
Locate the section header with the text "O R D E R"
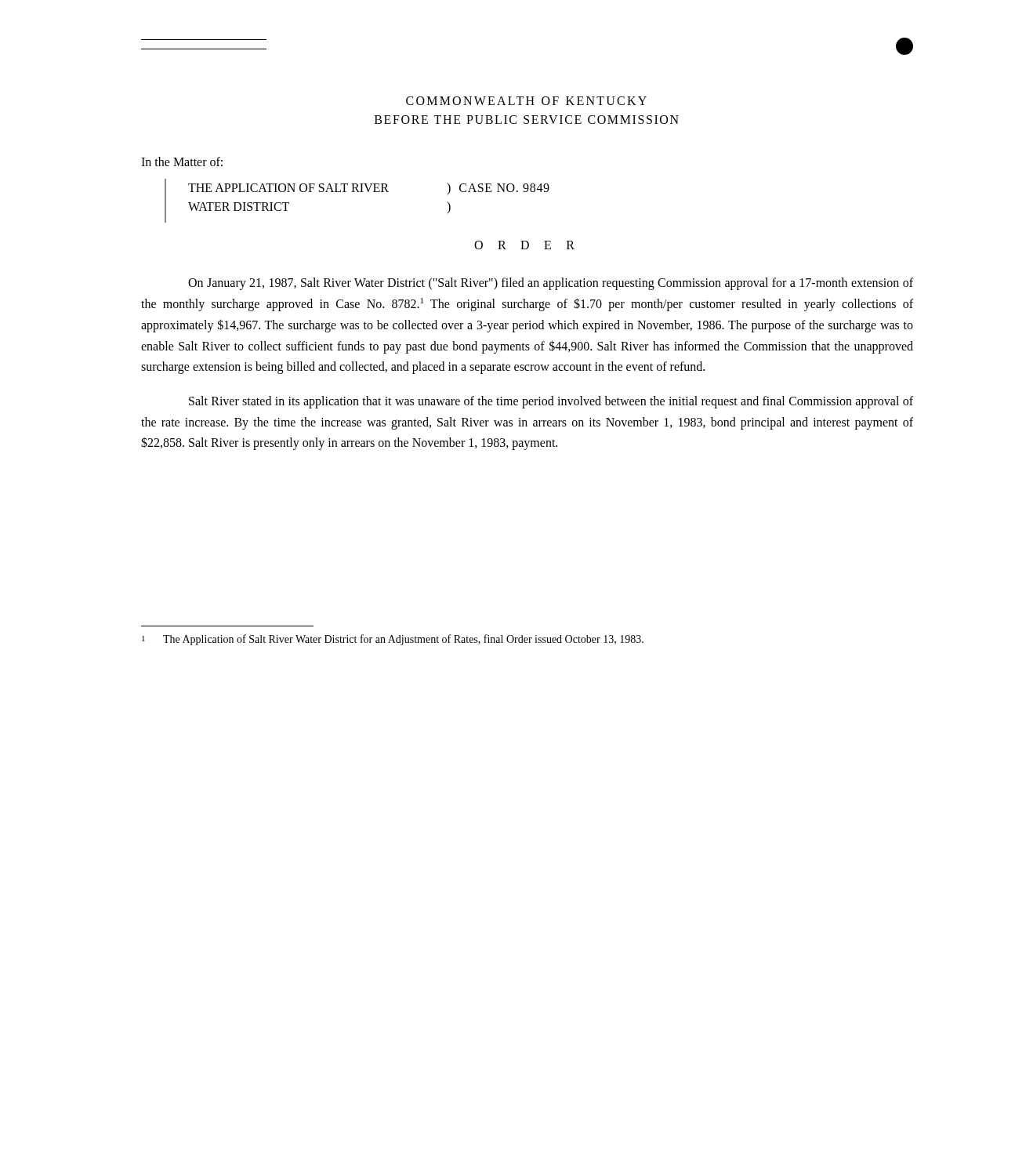click(x=527, y=245)
